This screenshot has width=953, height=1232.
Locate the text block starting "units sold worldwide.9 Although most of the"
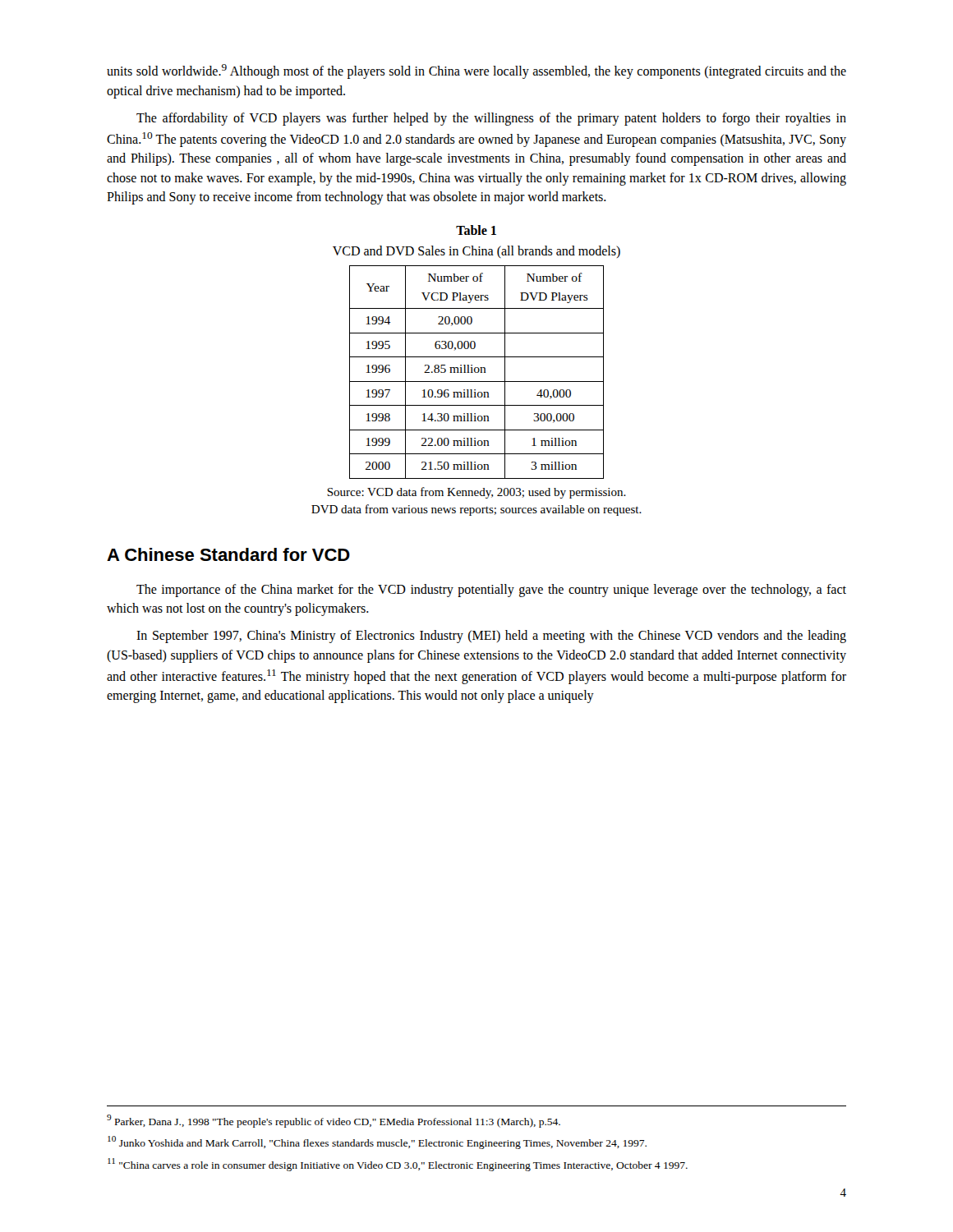click(476, 133)
